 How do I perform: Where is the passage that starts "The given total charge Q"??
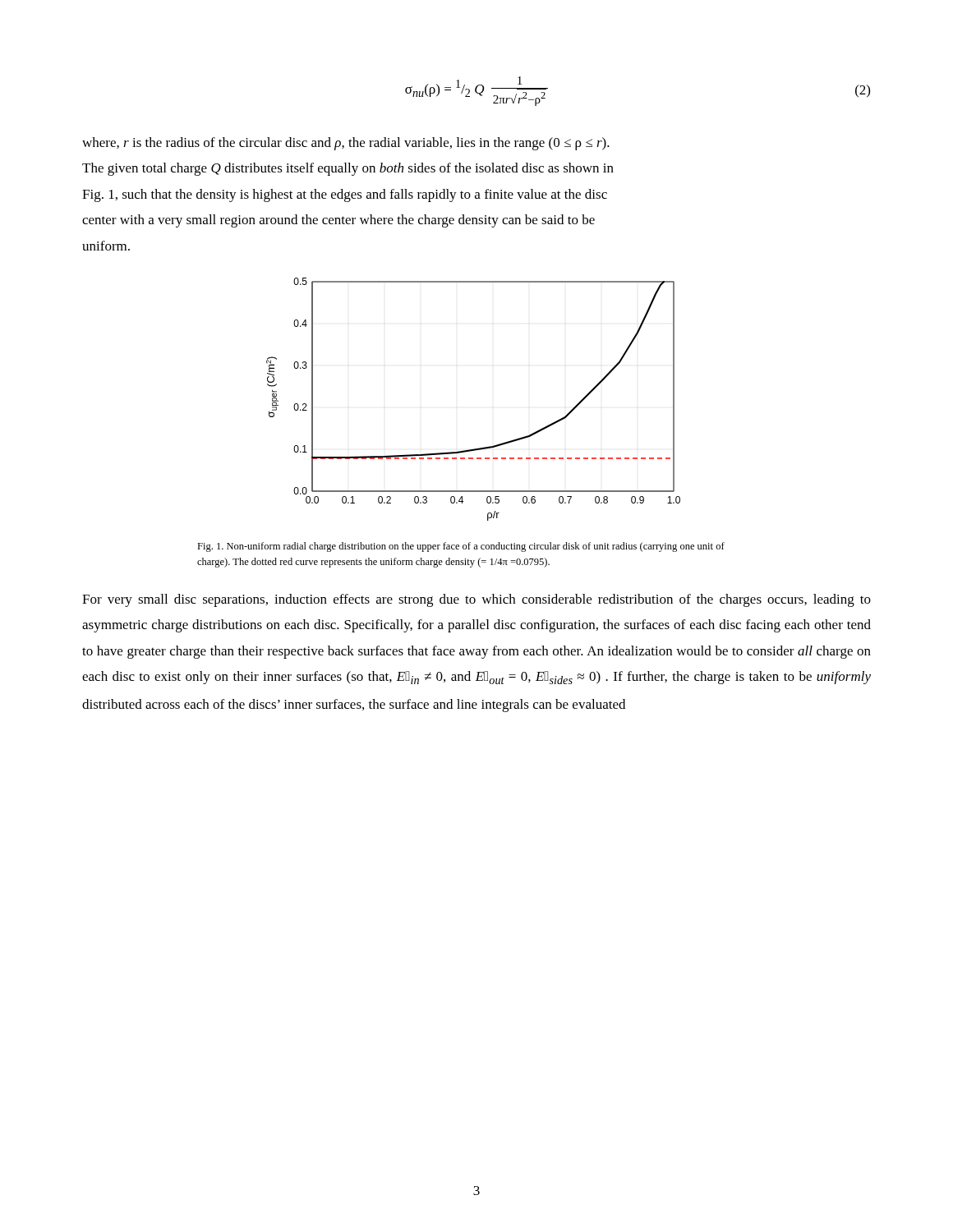point(348,168)
